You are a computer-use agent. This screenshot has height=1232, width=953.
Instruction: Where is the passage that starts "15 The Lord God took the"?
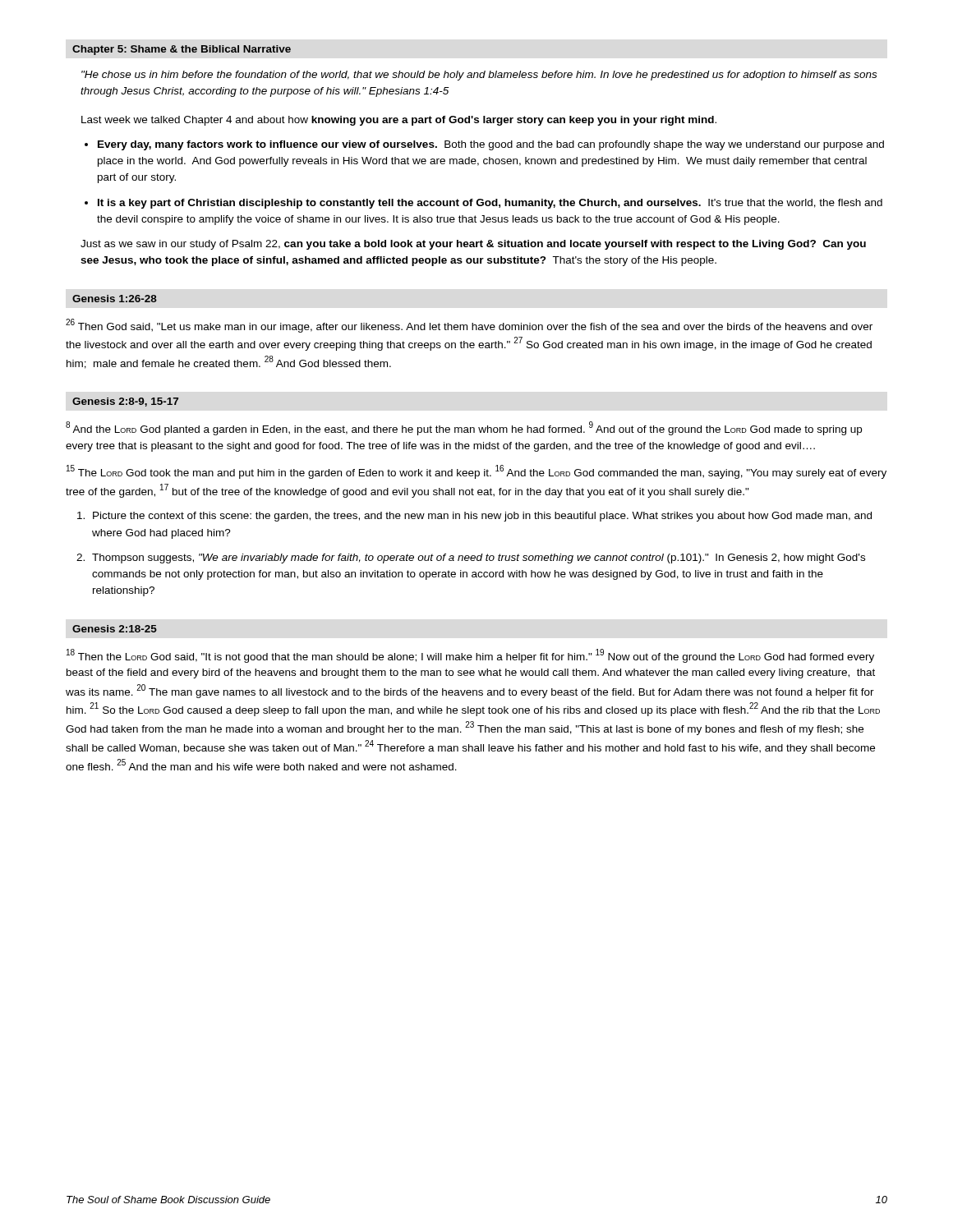[x=476, y=480]
